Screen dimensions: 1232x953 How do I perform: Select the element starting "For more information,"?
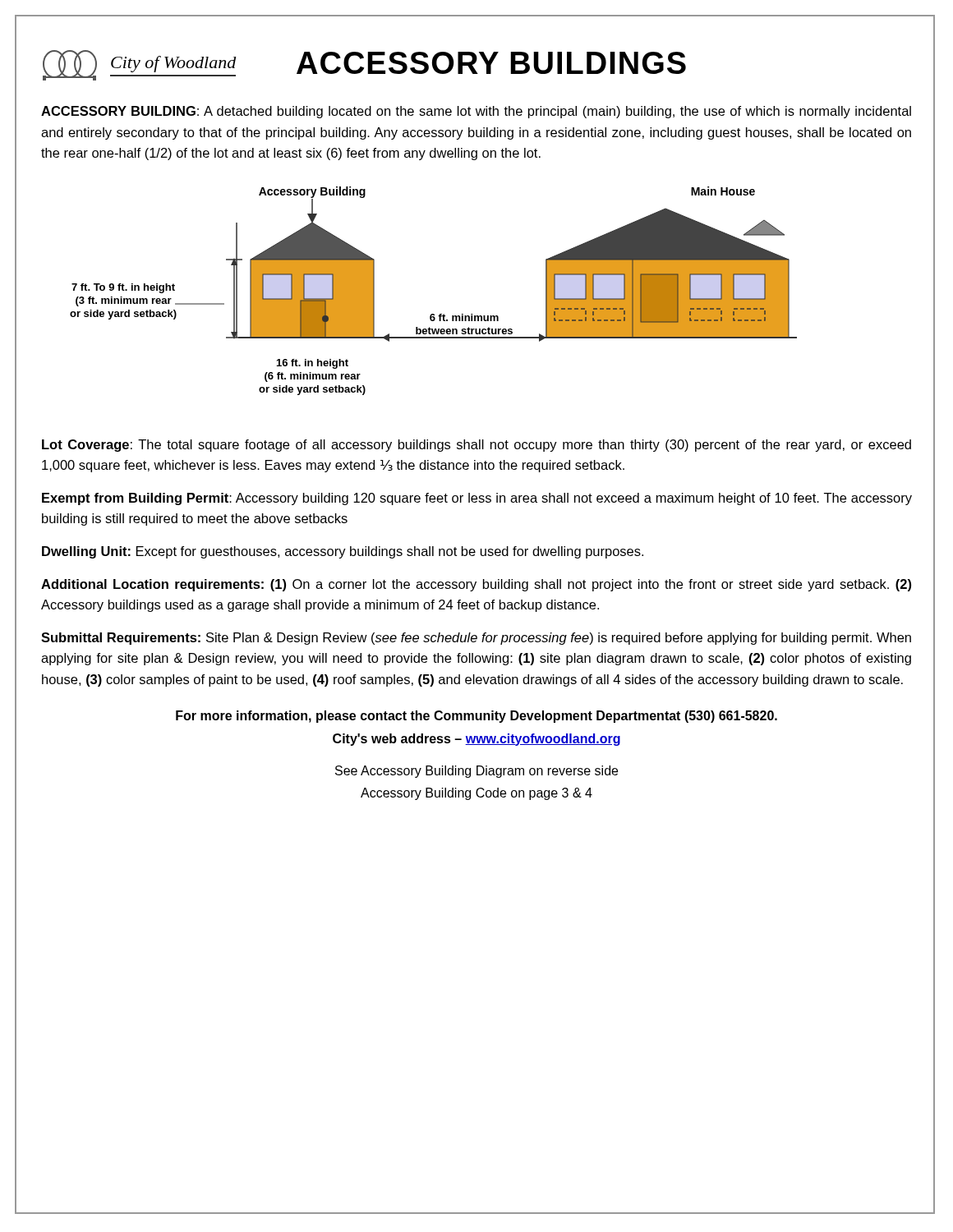[476, 727]
